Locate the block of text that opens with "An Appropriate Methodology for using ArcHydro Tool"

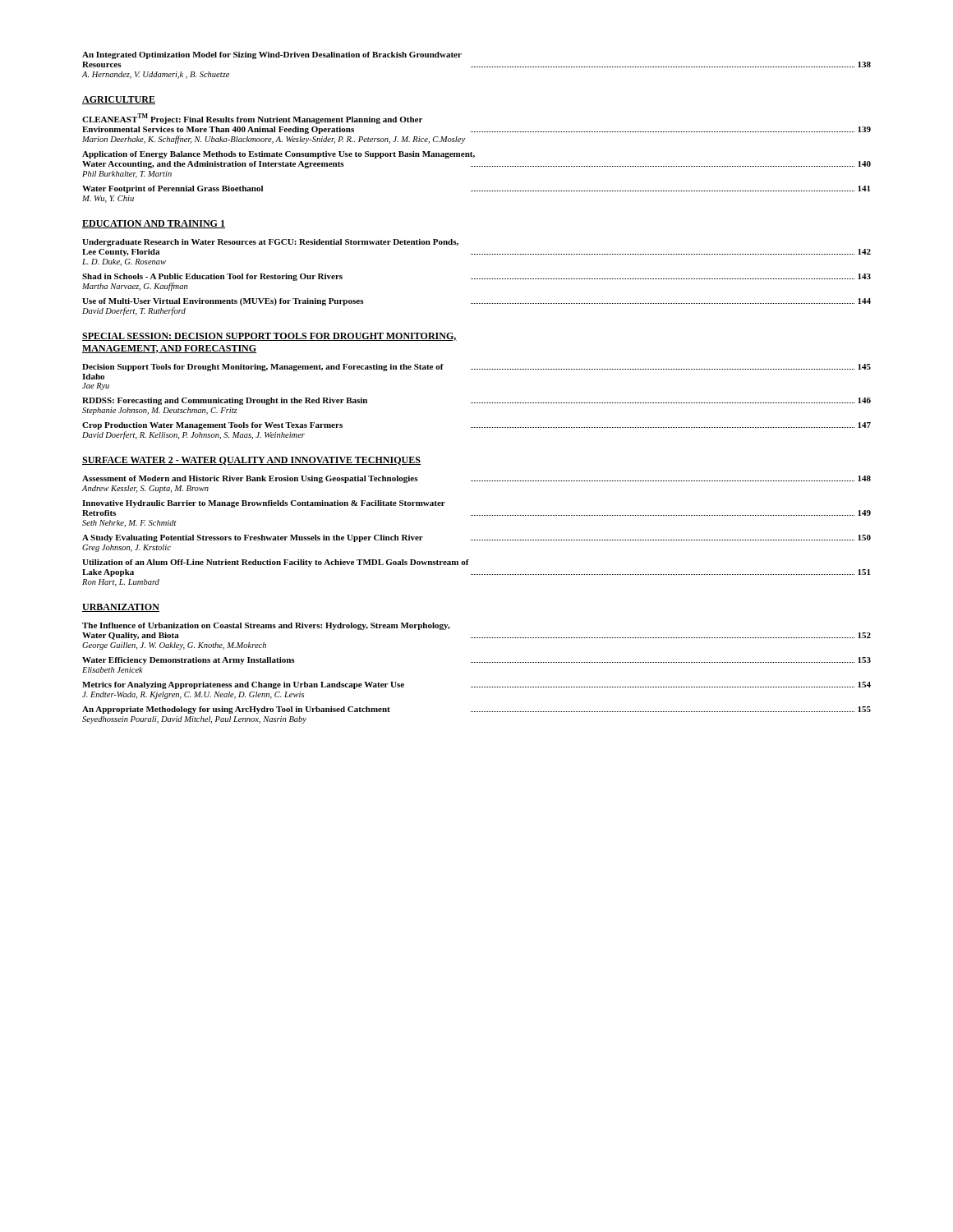click(476, 713)
